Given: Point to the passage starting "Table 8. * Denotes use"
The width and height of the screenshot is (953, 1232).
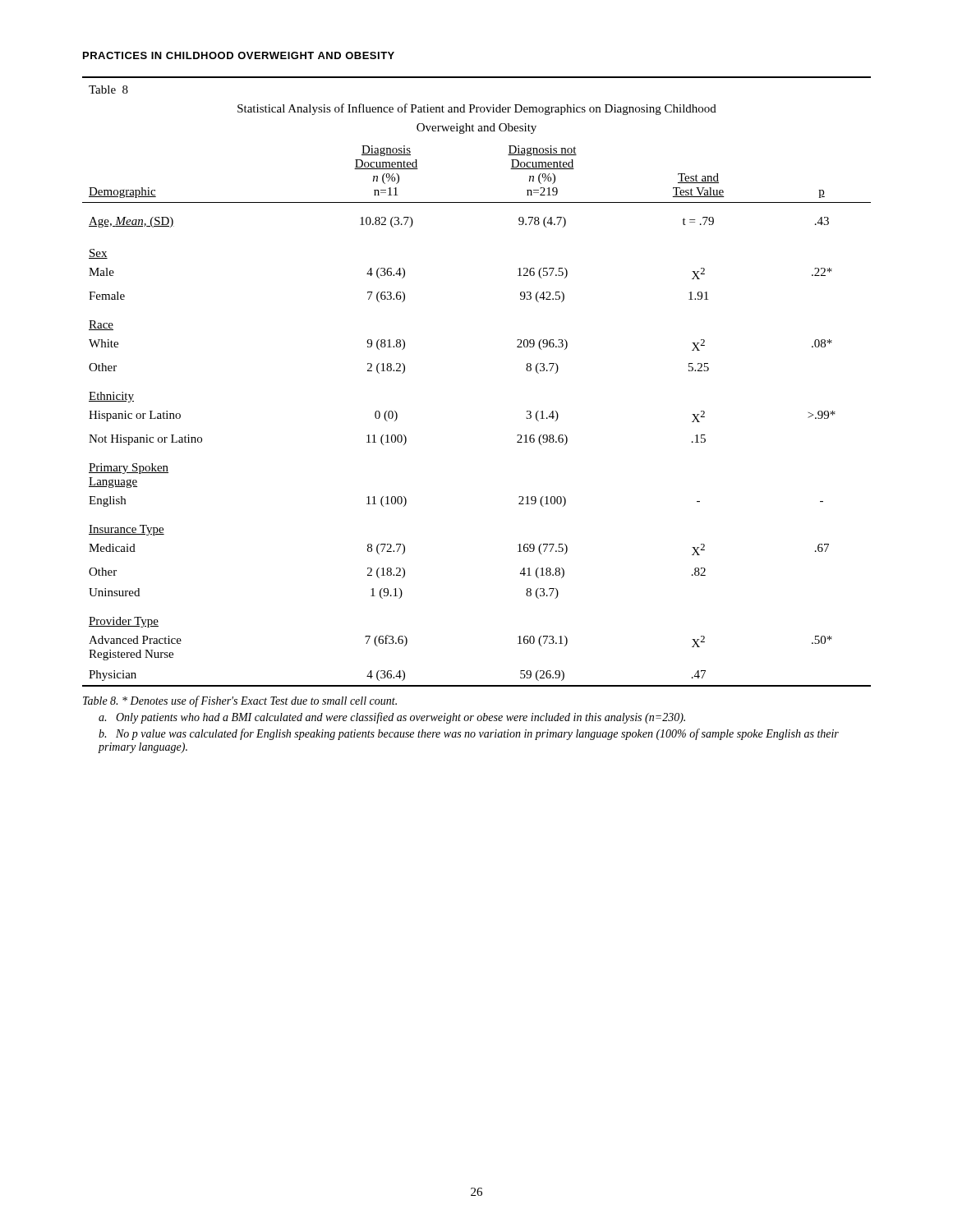Looking at the screenshot, I should (x=476, y=724).
